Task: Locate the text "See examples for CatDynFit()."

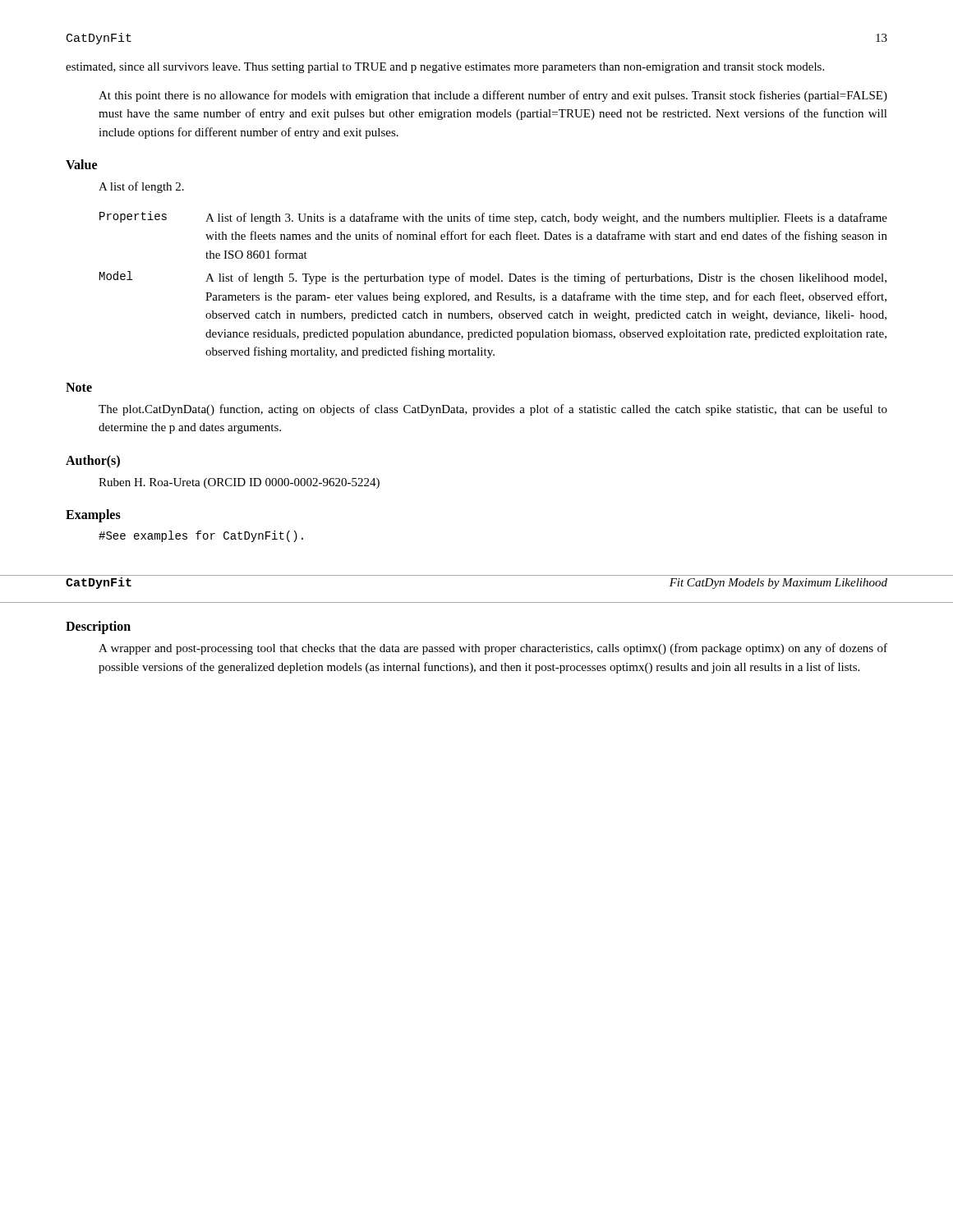Action: pyautogui.click(x=202, y=536)
